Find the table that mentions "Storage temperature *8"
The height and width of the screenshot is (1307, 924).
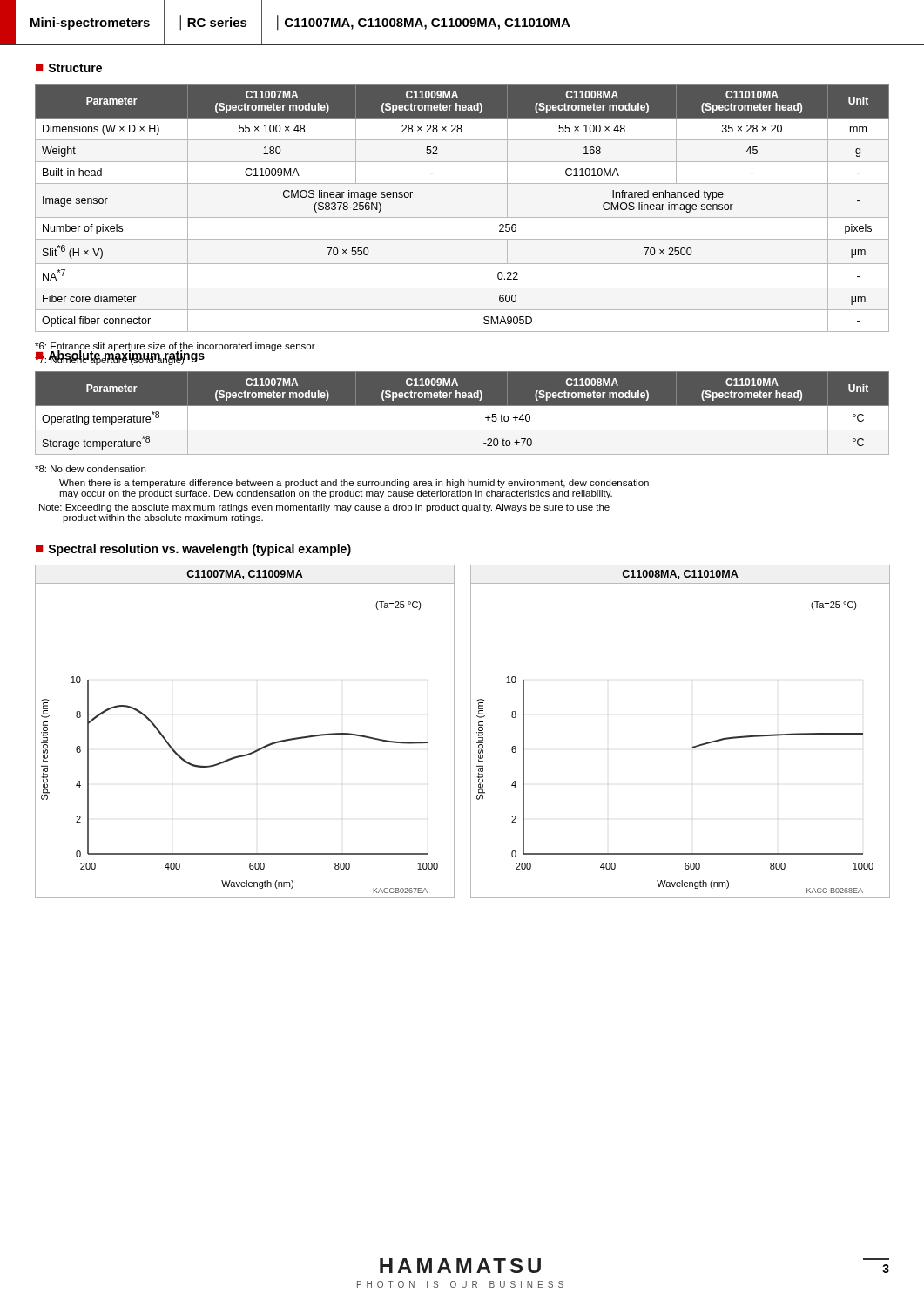462,413
